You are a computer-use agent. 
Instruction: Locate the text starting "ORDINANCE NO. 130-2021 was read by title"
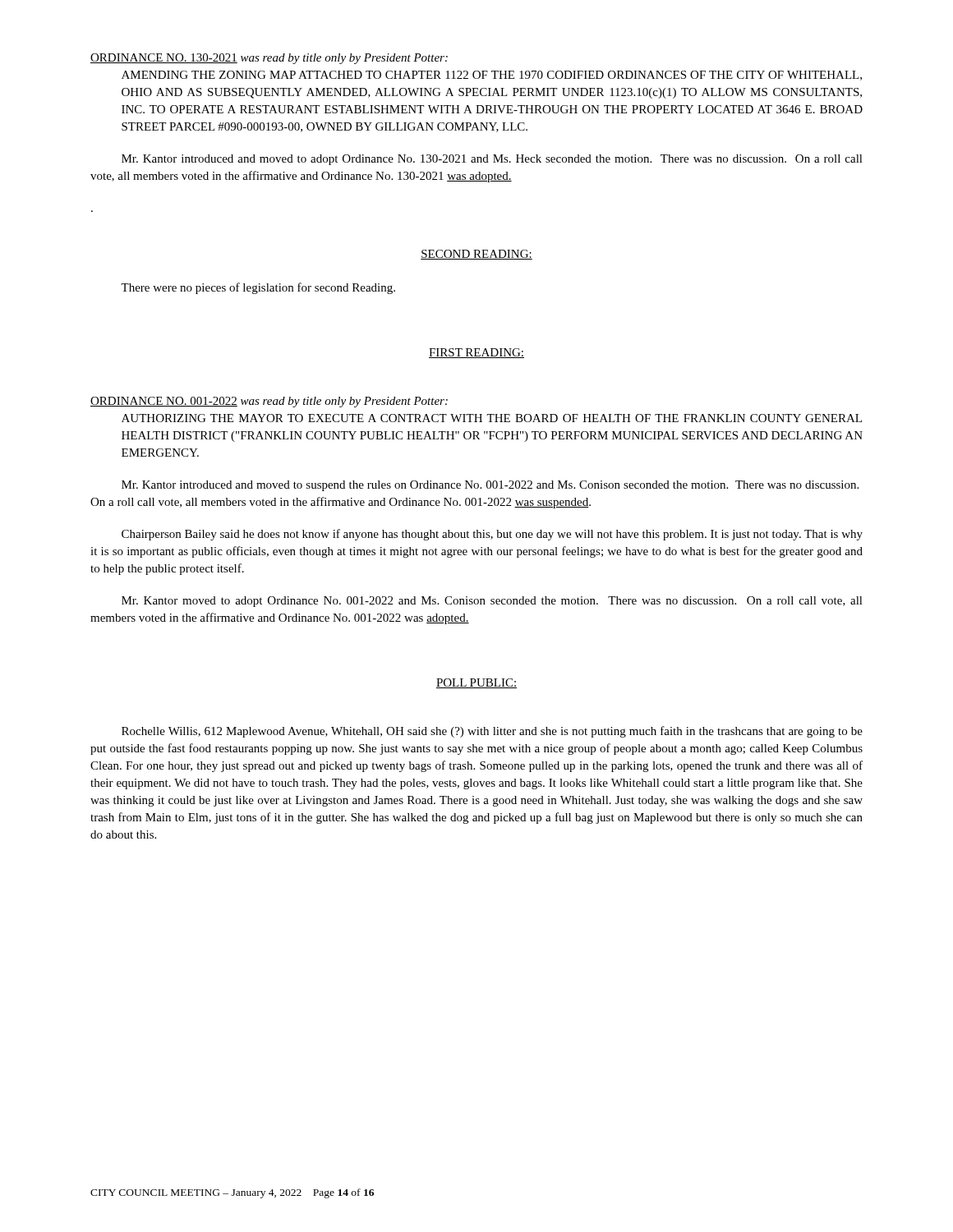coord(476,92)
